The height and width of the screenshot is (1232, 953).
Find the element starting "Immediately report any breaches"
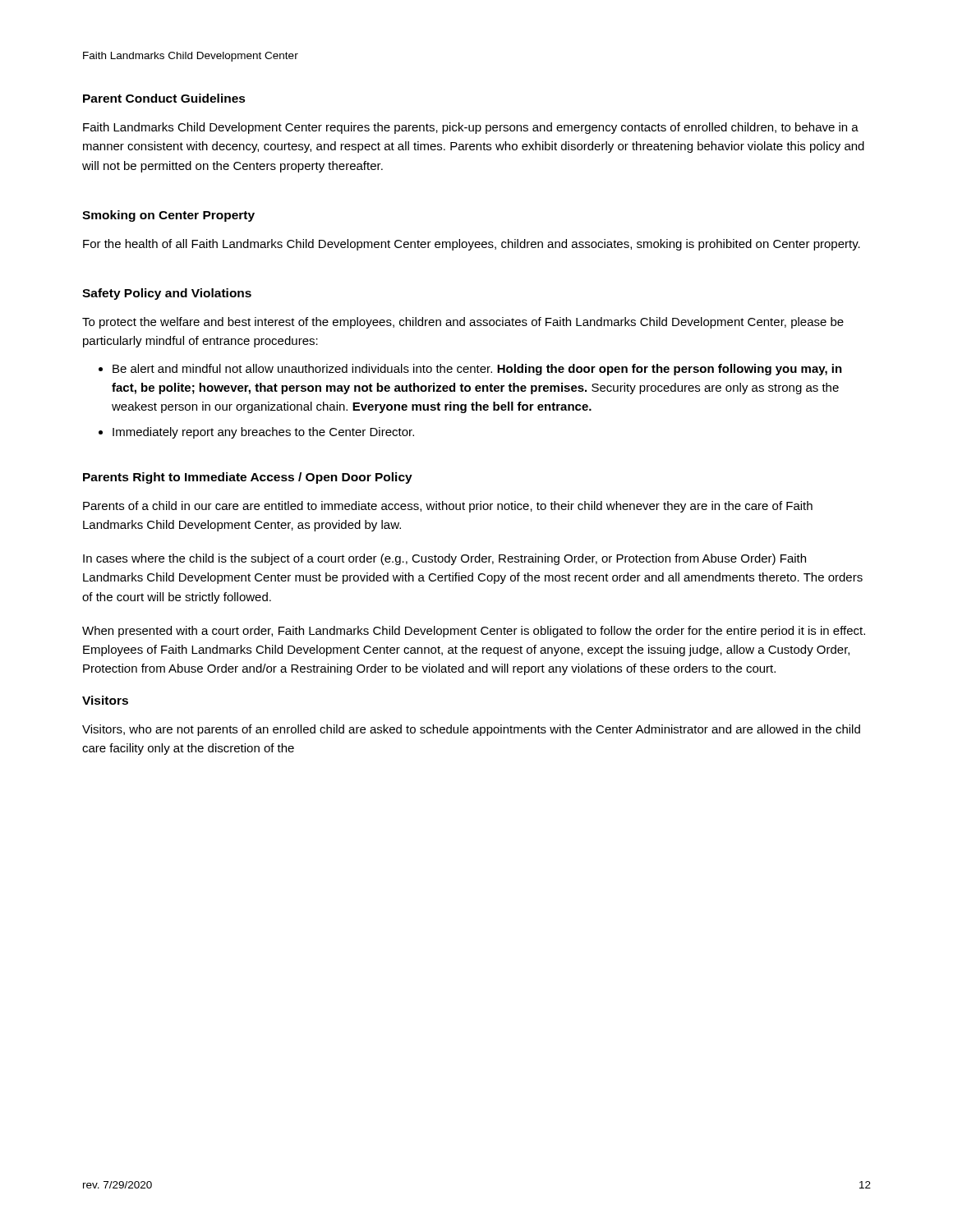(x=263, y=432)
